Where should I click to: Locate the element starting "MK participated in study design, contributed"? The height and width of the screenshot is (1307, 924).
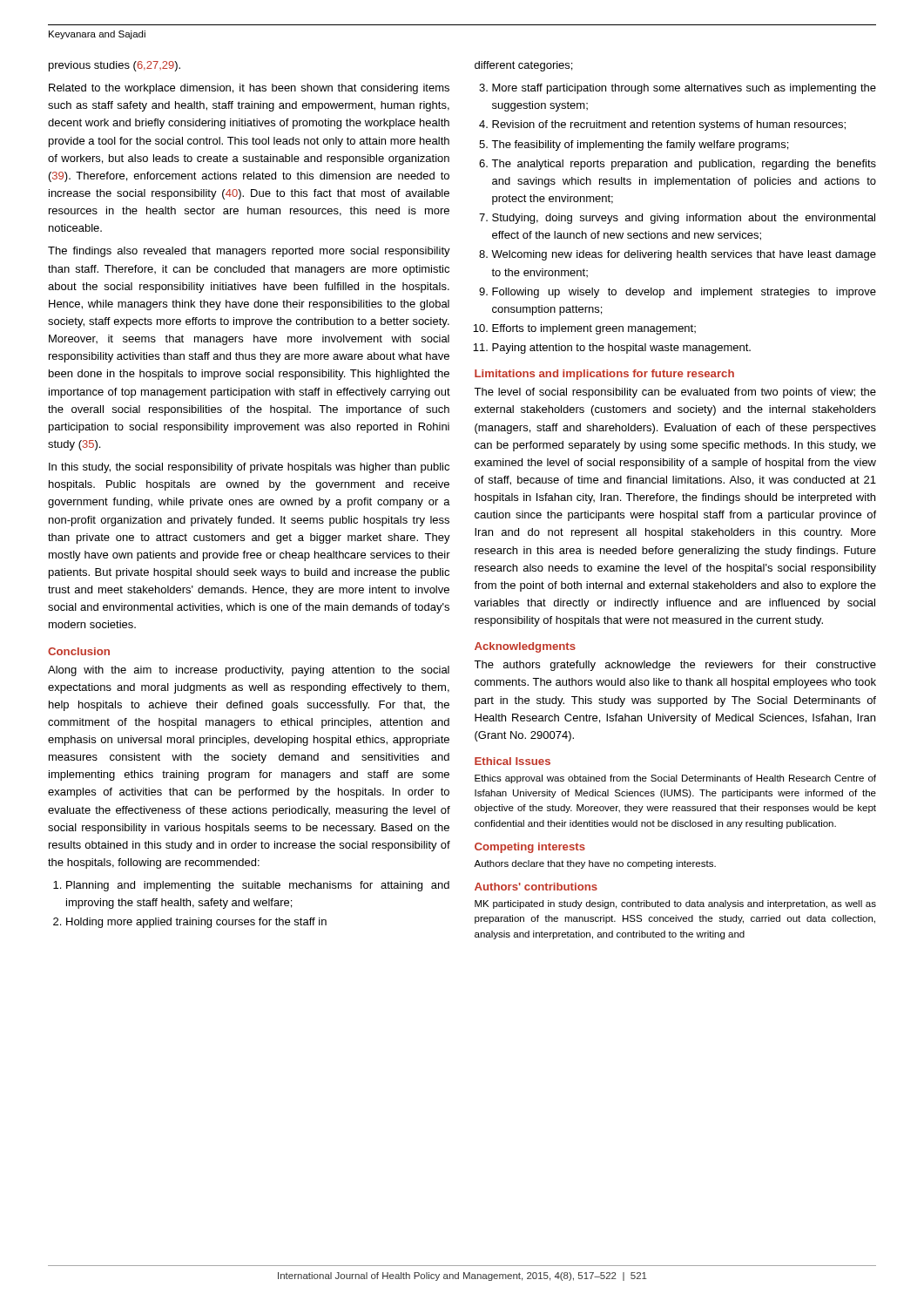coord(675,919)
